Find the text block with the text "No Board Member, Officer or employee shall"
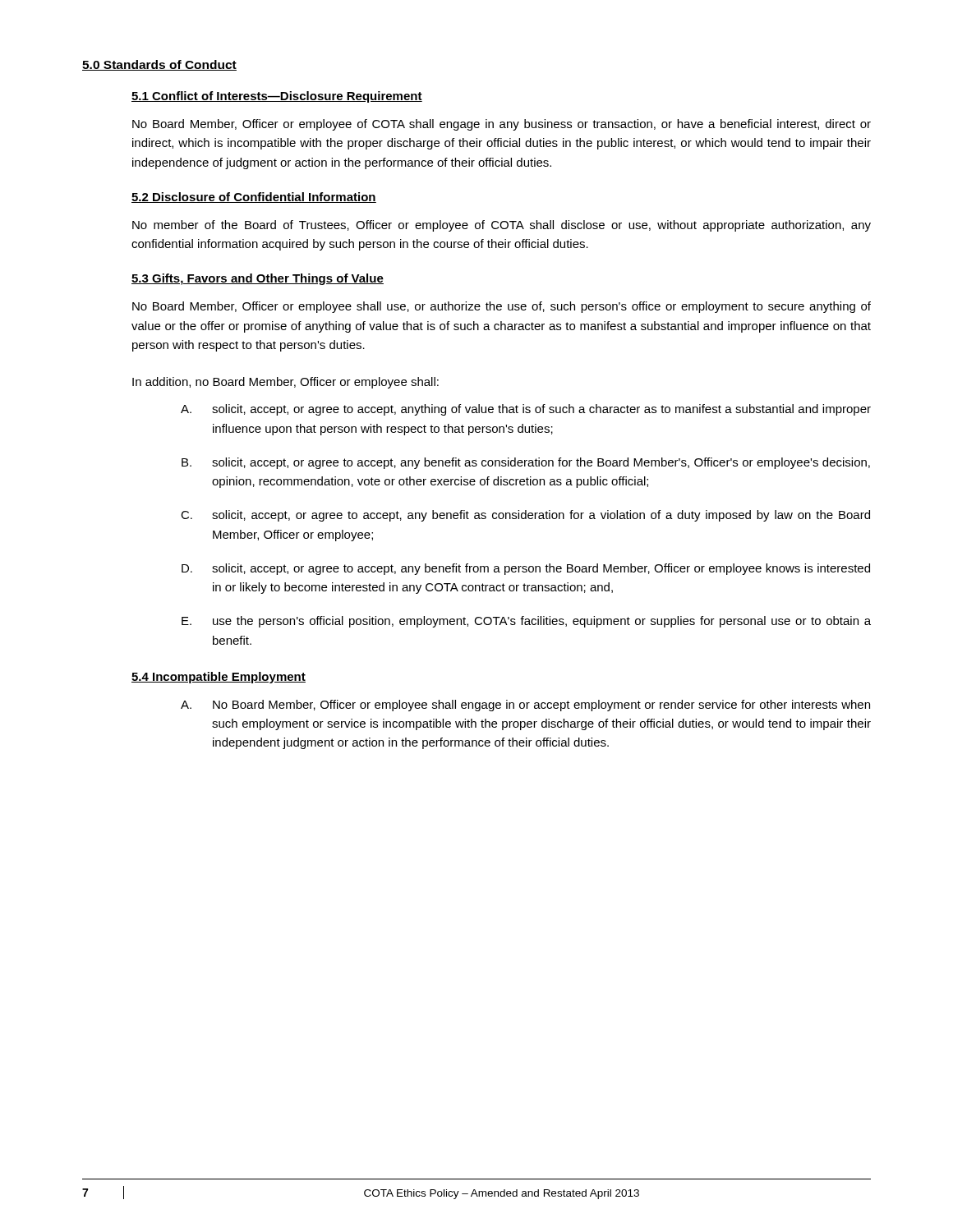 501,325
